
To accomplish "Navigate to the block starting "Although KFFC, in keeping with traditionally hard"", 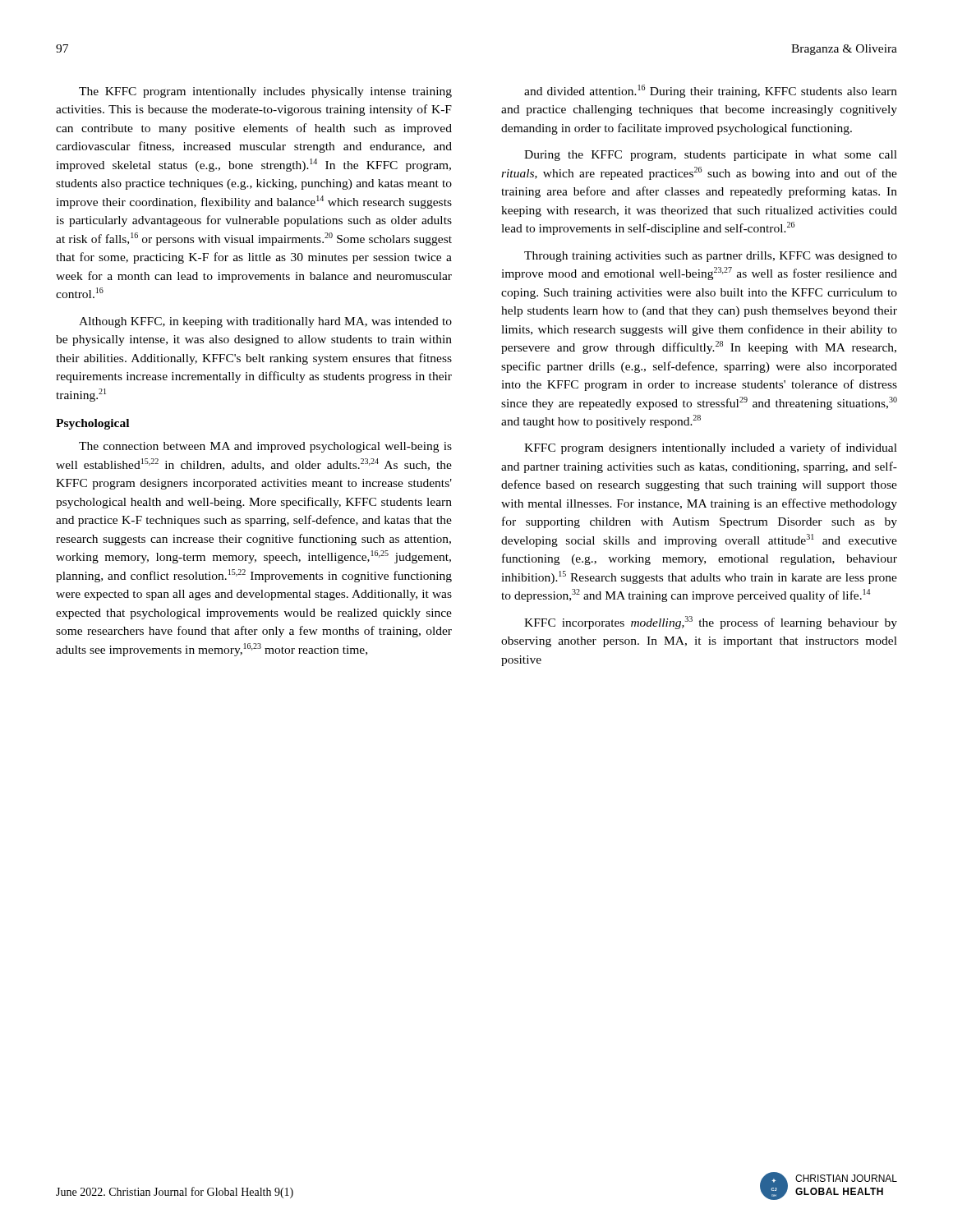I will 254,358.
